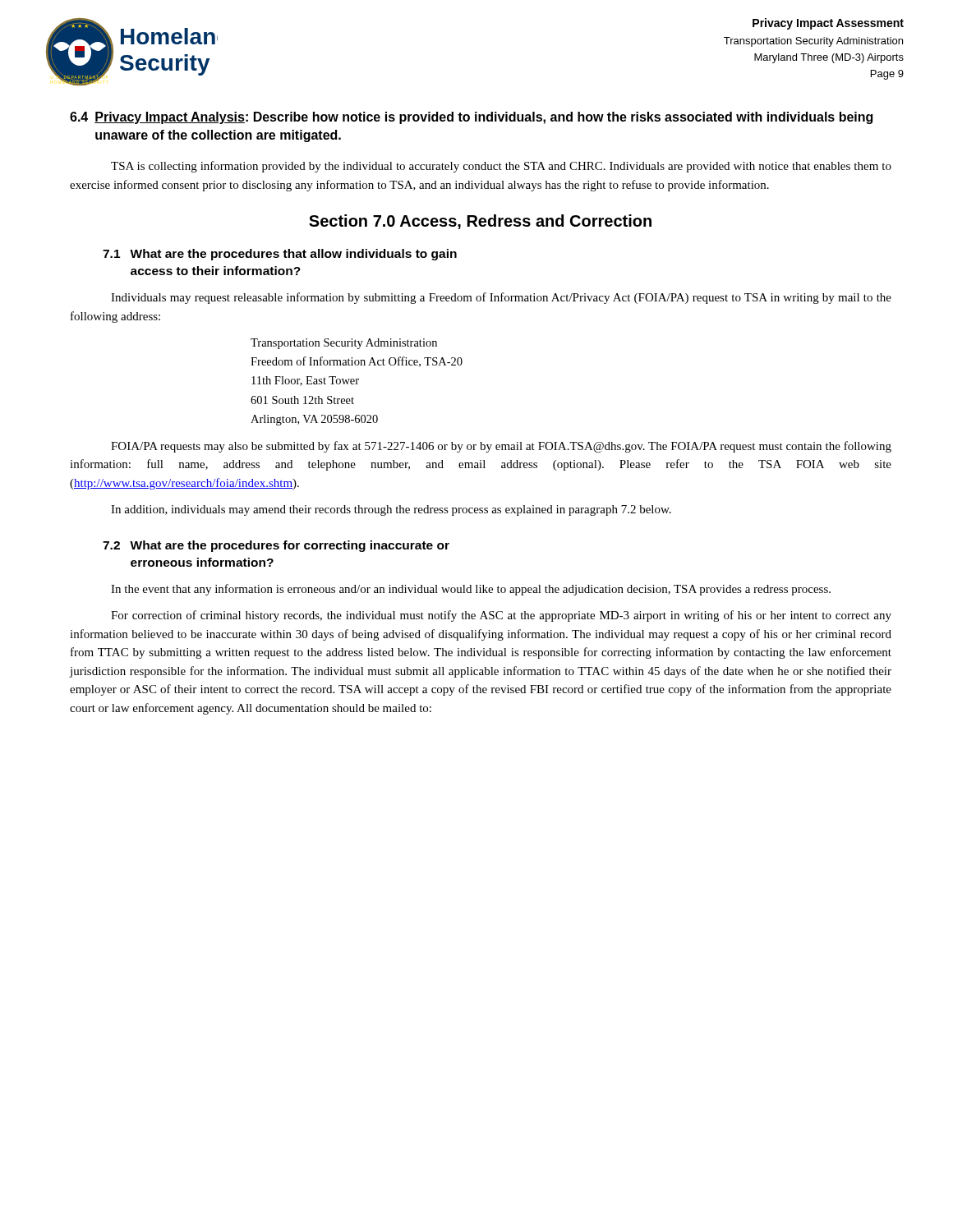
Task: Point to the section header beginning "6.4 Privacy Impact Analysis: Describe"
Action: click(x=481, y=126)
